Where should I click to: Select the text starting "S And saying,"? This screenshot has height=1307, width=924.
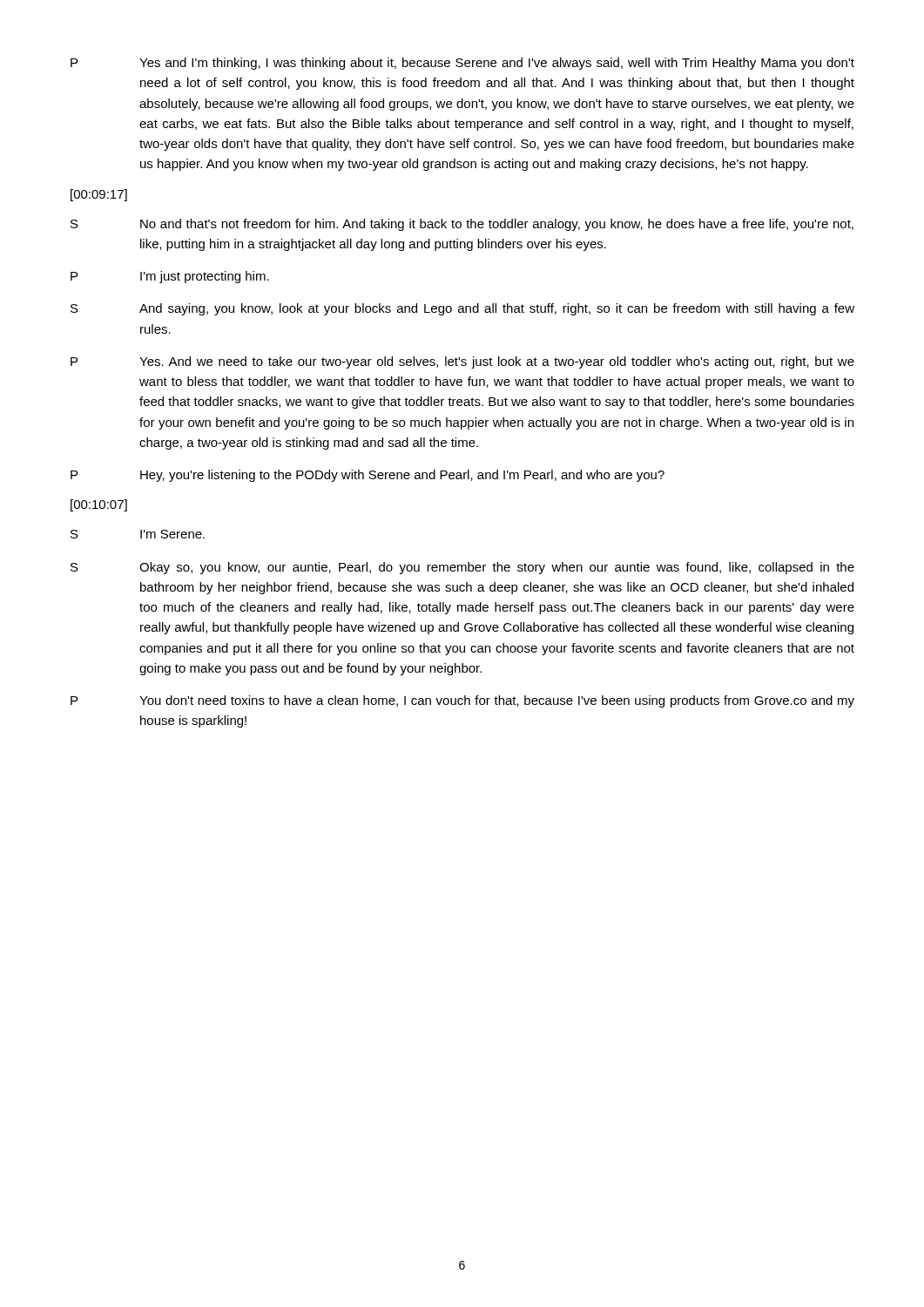462,319
